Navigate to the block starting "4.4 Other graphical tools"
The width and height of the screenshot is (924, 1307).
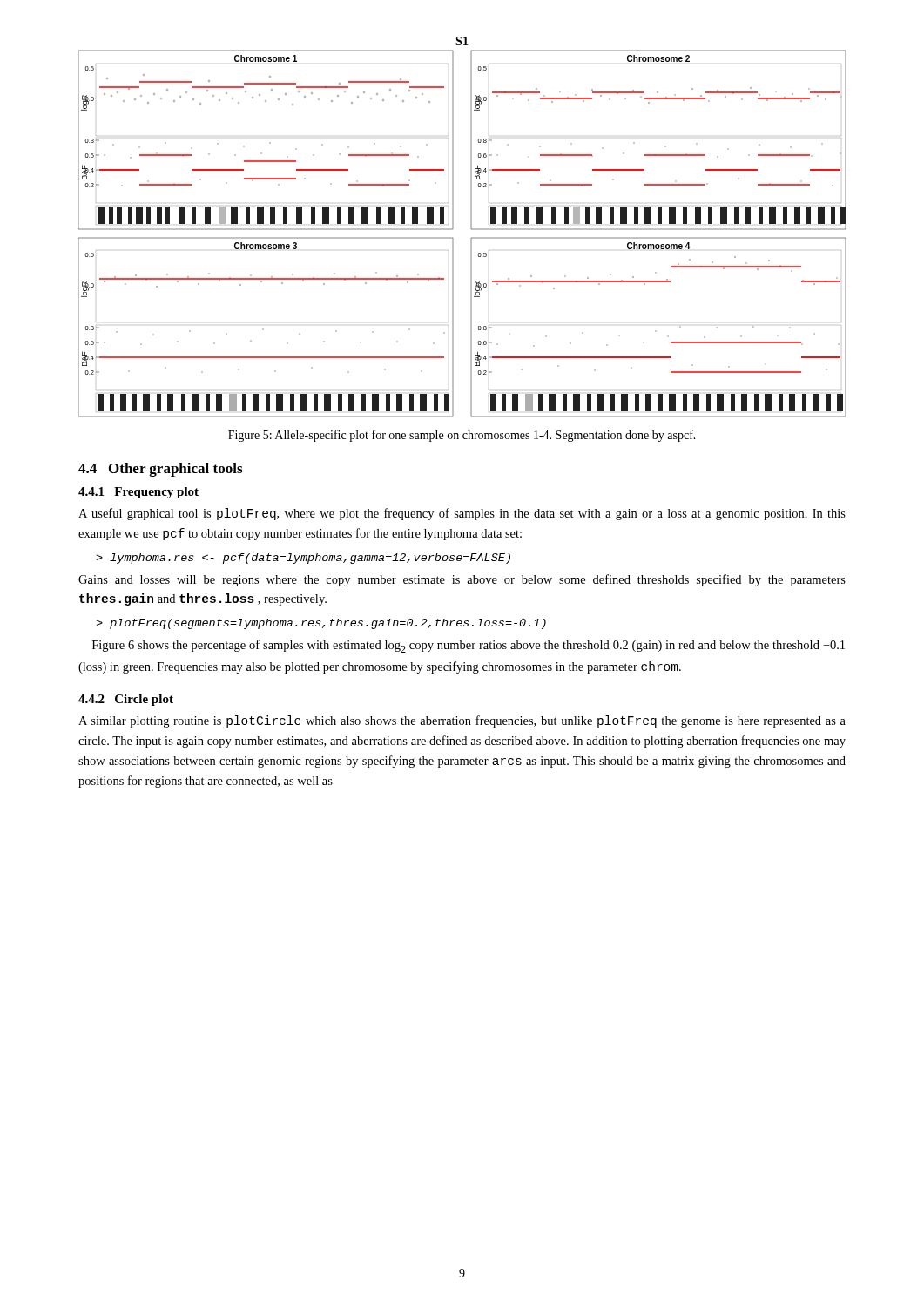pos(160,468)
